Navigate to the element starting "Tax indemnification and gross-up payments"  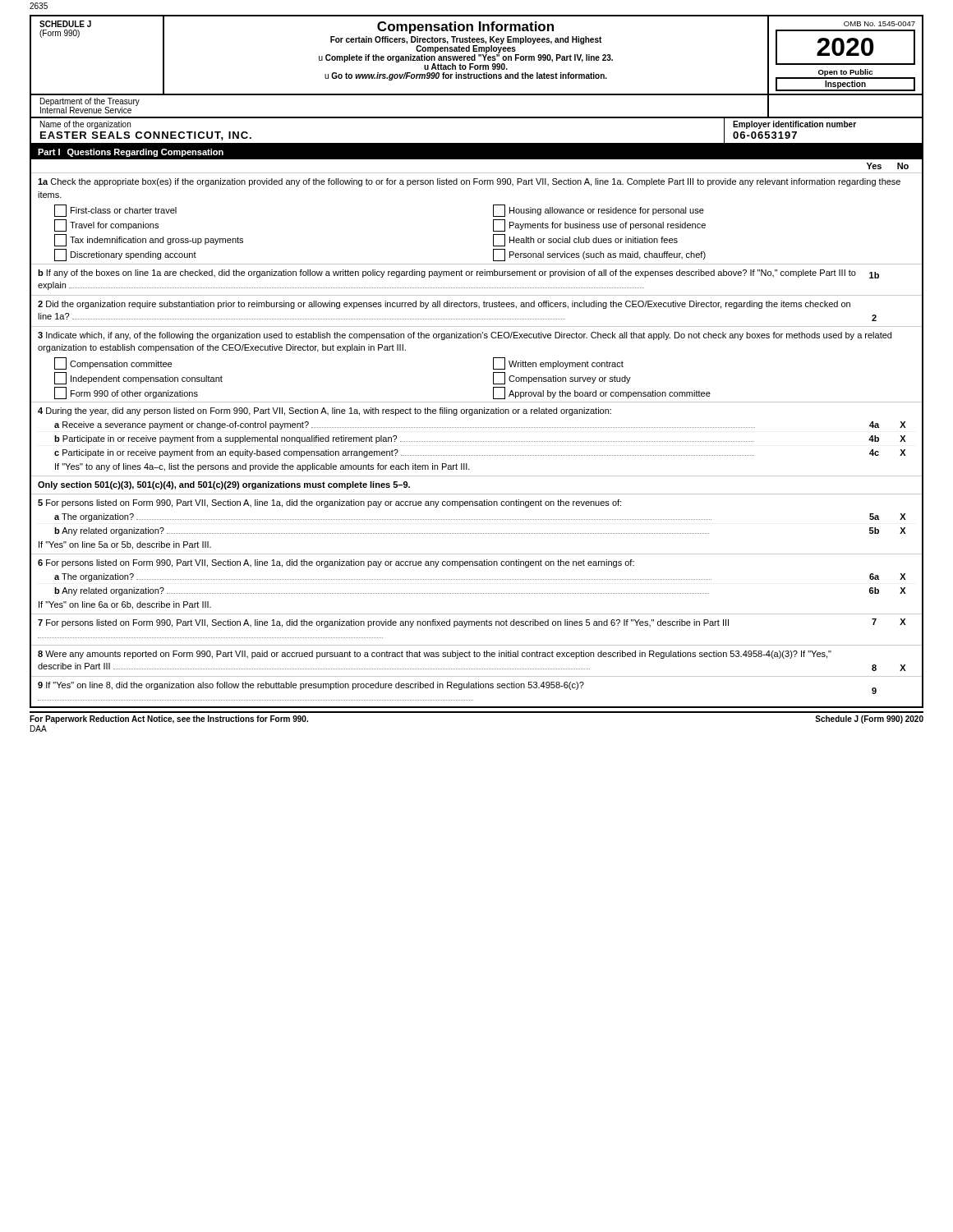pos(149,240)
